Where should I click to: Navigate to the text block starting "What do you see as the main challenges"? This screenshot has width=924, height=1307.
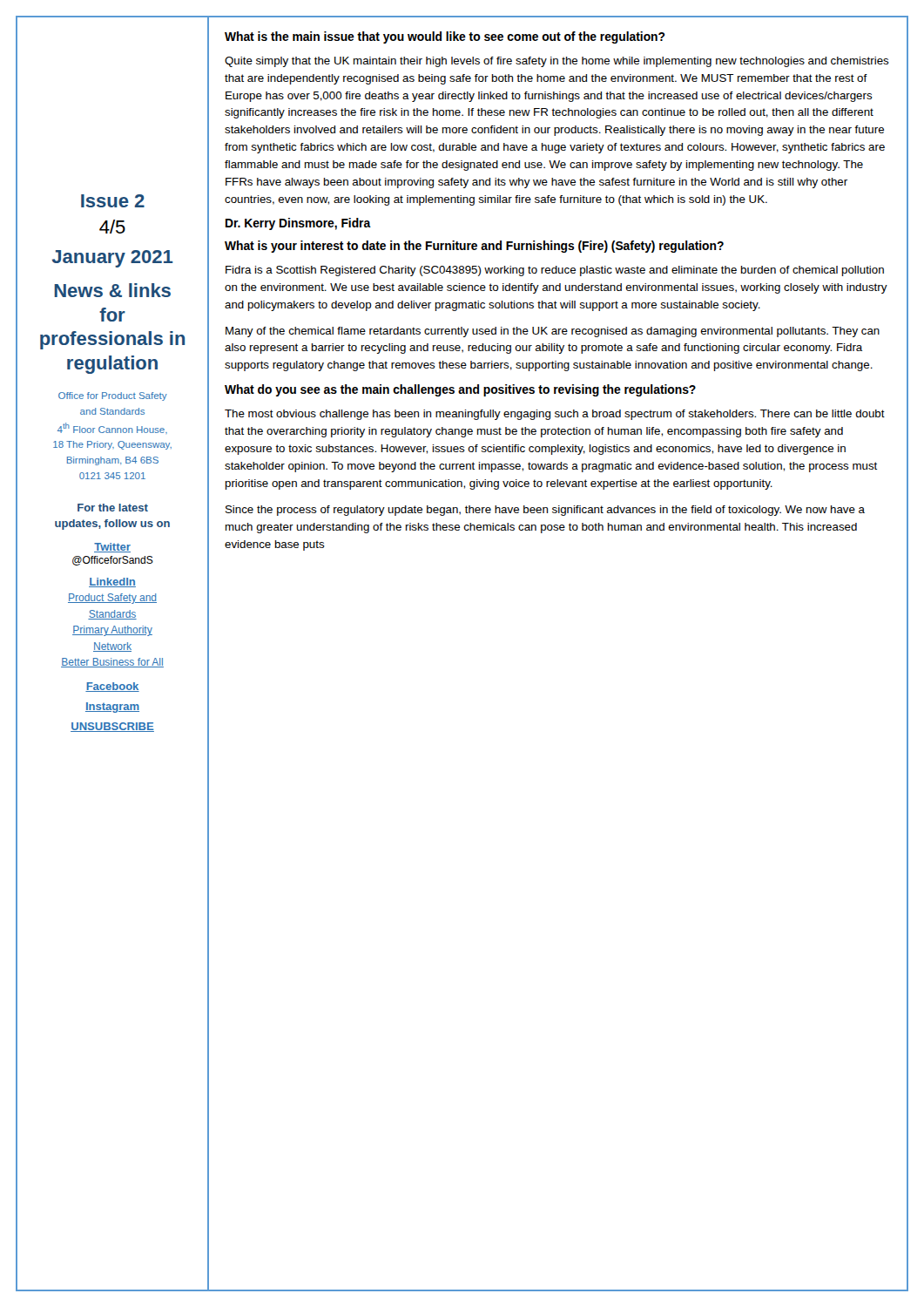pos(460,390)
